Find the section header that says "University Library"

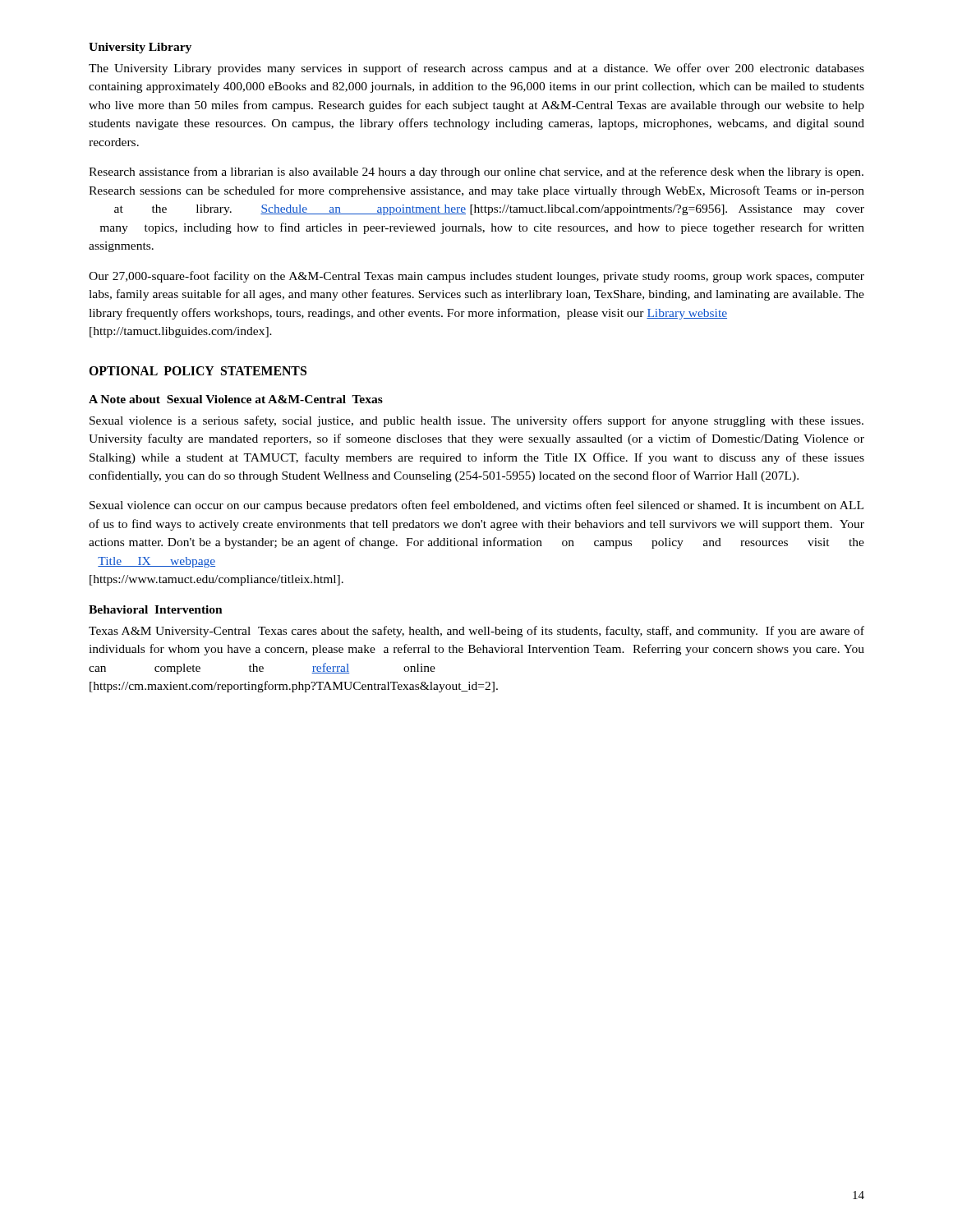coord(140,48)
